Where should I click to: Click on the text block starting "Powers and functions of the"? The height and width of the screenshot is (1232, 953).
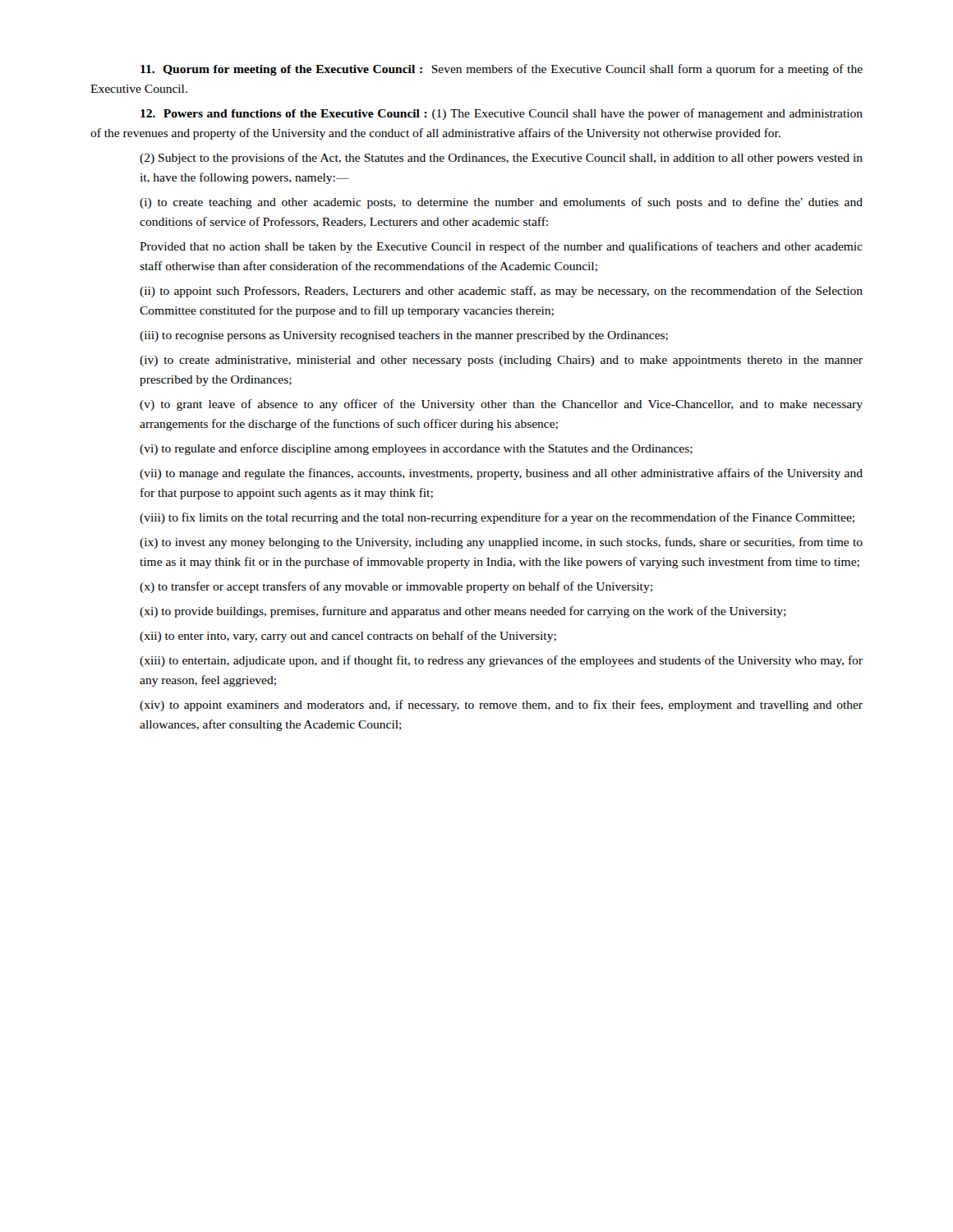476,123
